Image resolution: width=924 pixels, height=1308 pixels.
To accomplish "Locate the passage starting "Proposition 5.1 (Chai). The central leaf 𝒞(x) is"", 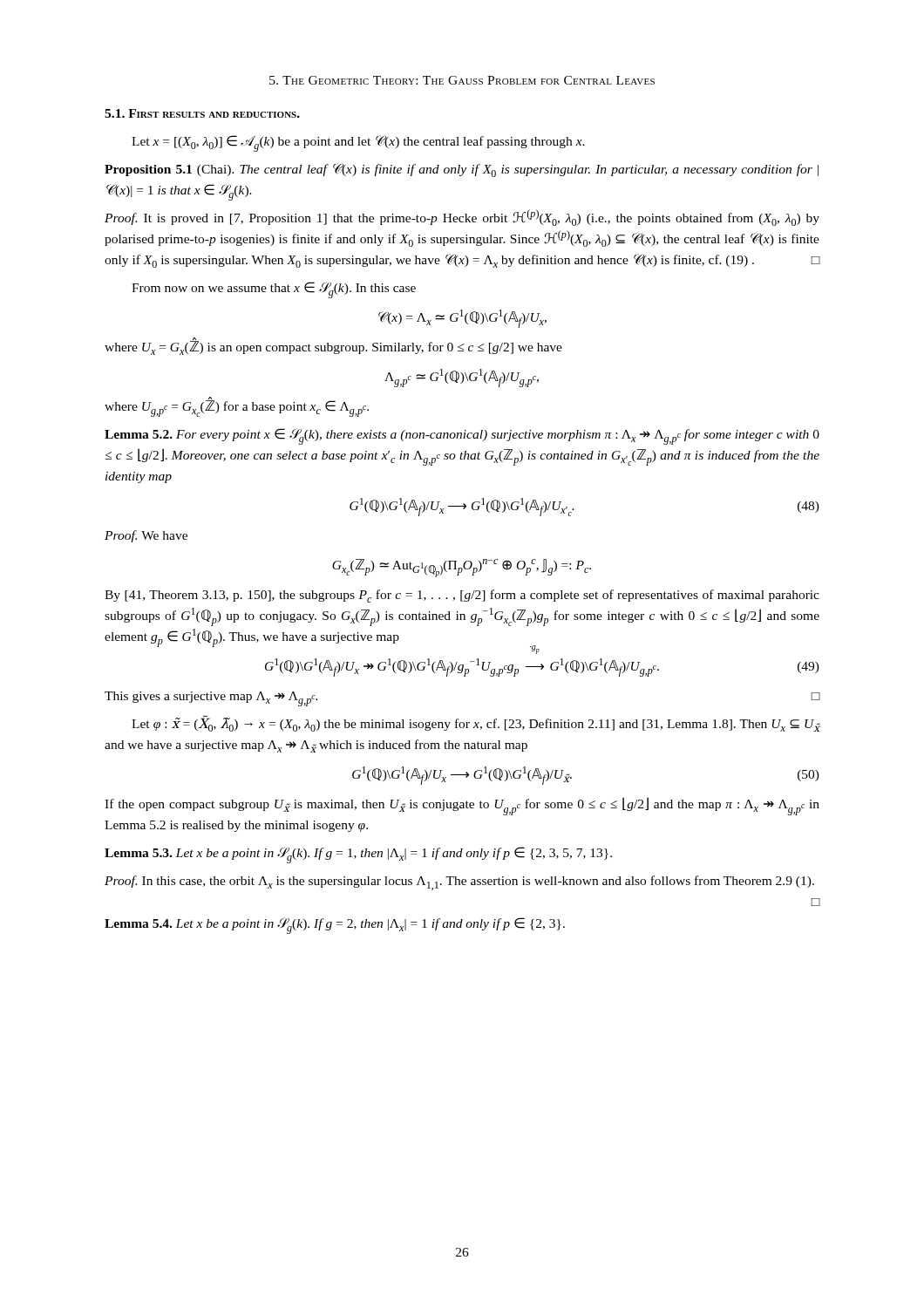I will (x=462, y=181).
